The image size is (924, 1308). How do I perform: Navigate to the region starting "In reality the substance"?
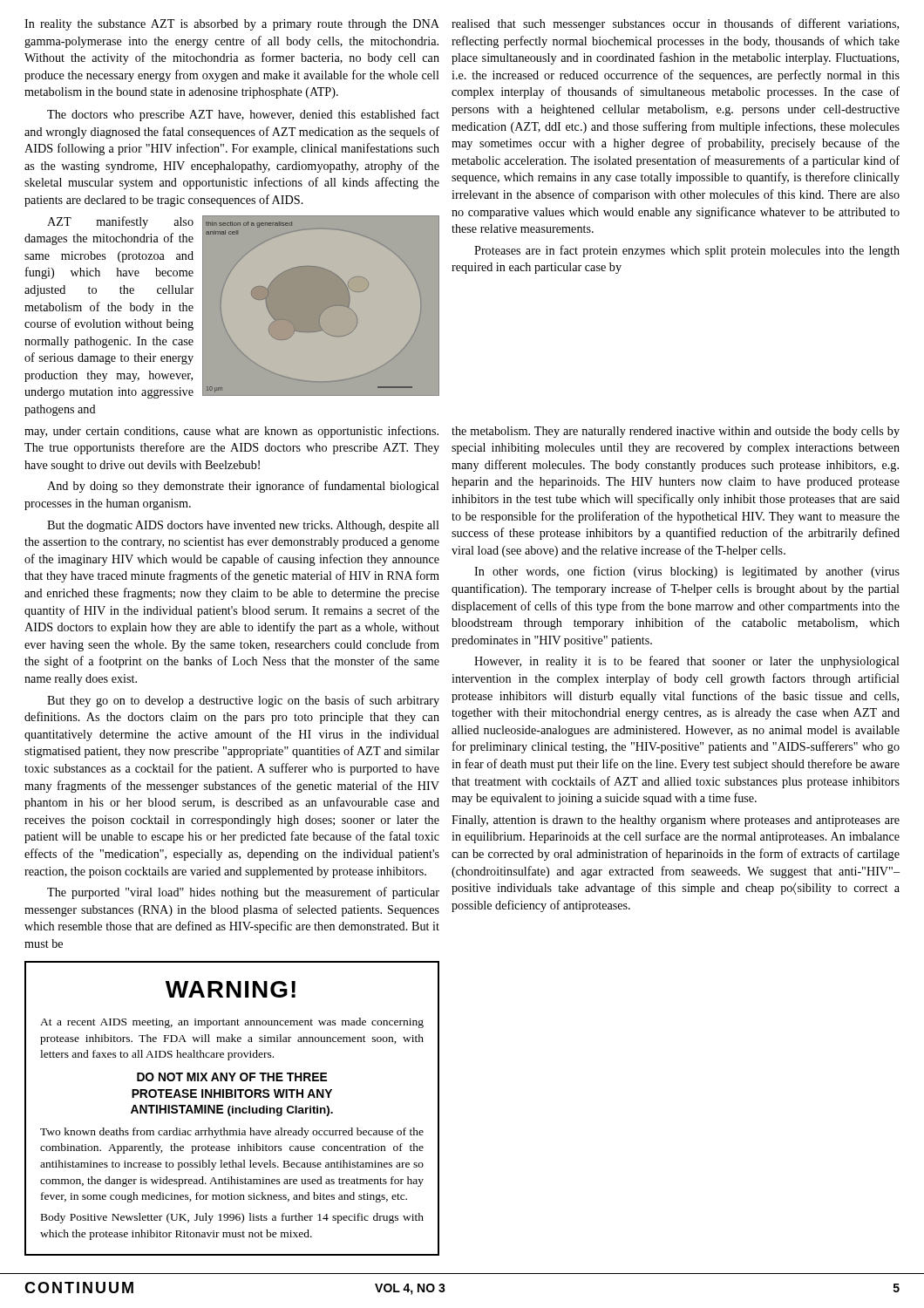click(232, 58)
